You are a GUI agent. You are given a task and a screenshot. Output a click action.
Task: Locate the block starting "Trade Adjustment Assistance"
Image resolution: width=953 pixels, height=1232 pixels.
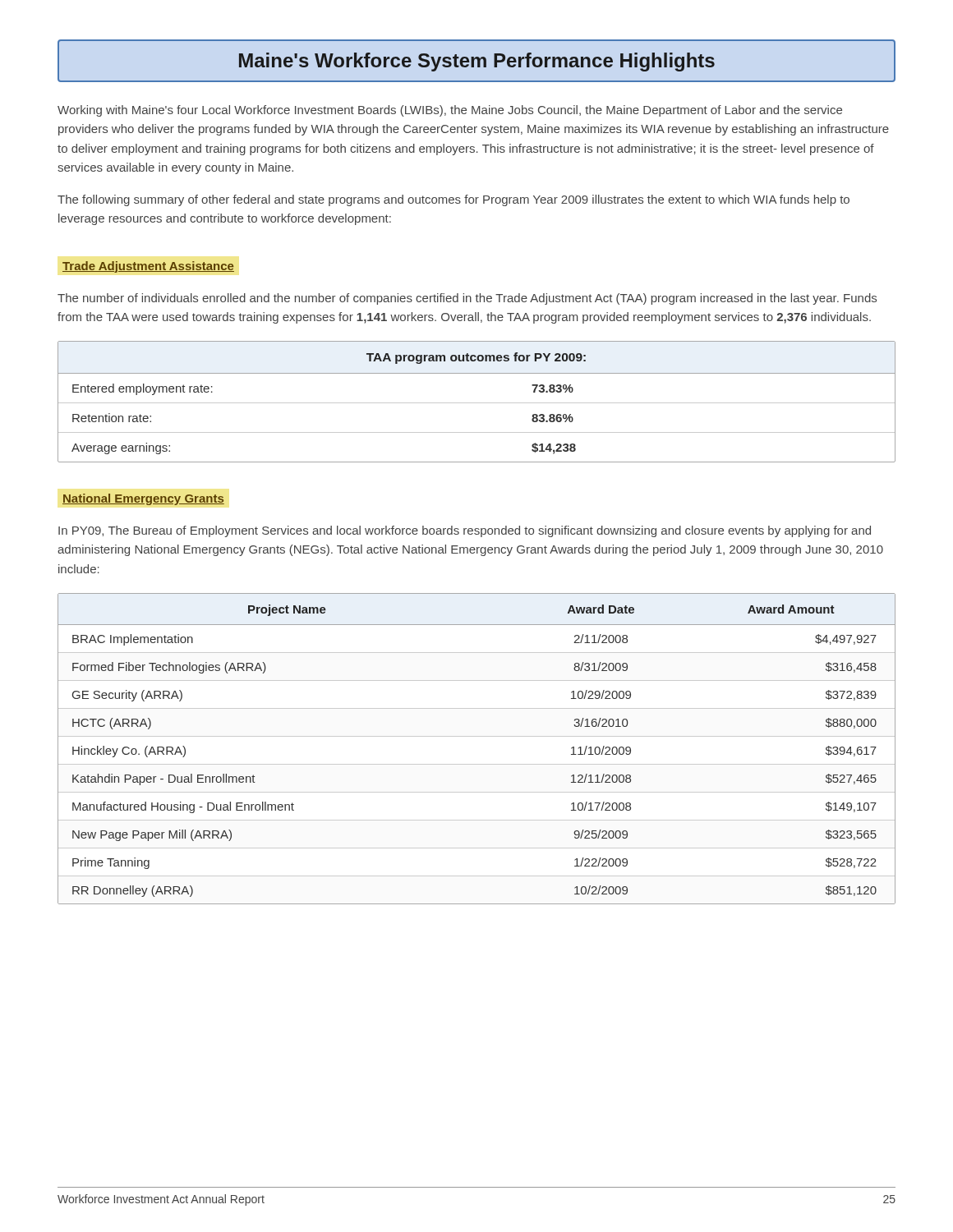tap(148, 265)
